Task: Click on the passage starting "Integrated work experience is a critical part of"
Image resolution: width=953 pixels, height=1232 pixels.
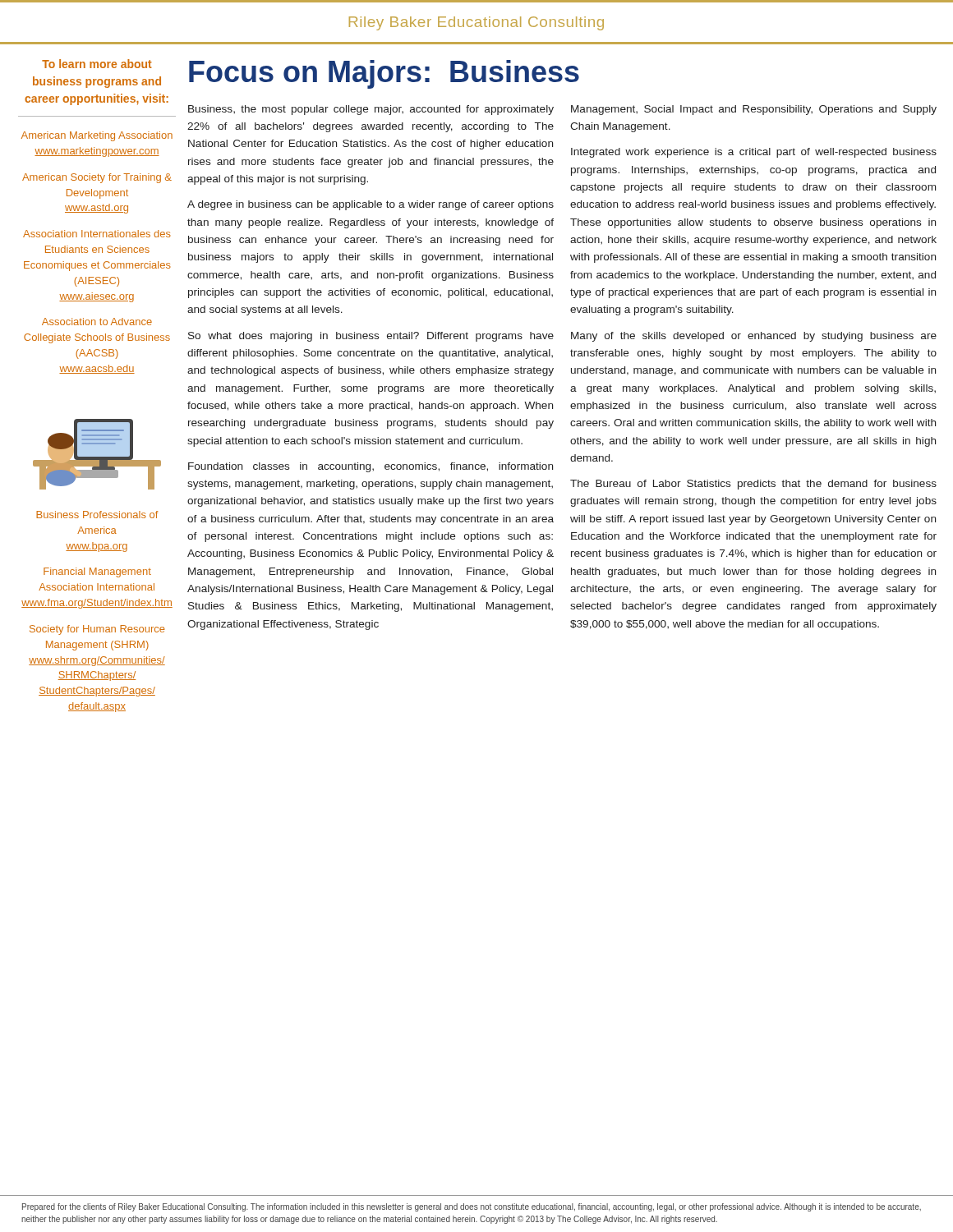Action: pos(753,231)
